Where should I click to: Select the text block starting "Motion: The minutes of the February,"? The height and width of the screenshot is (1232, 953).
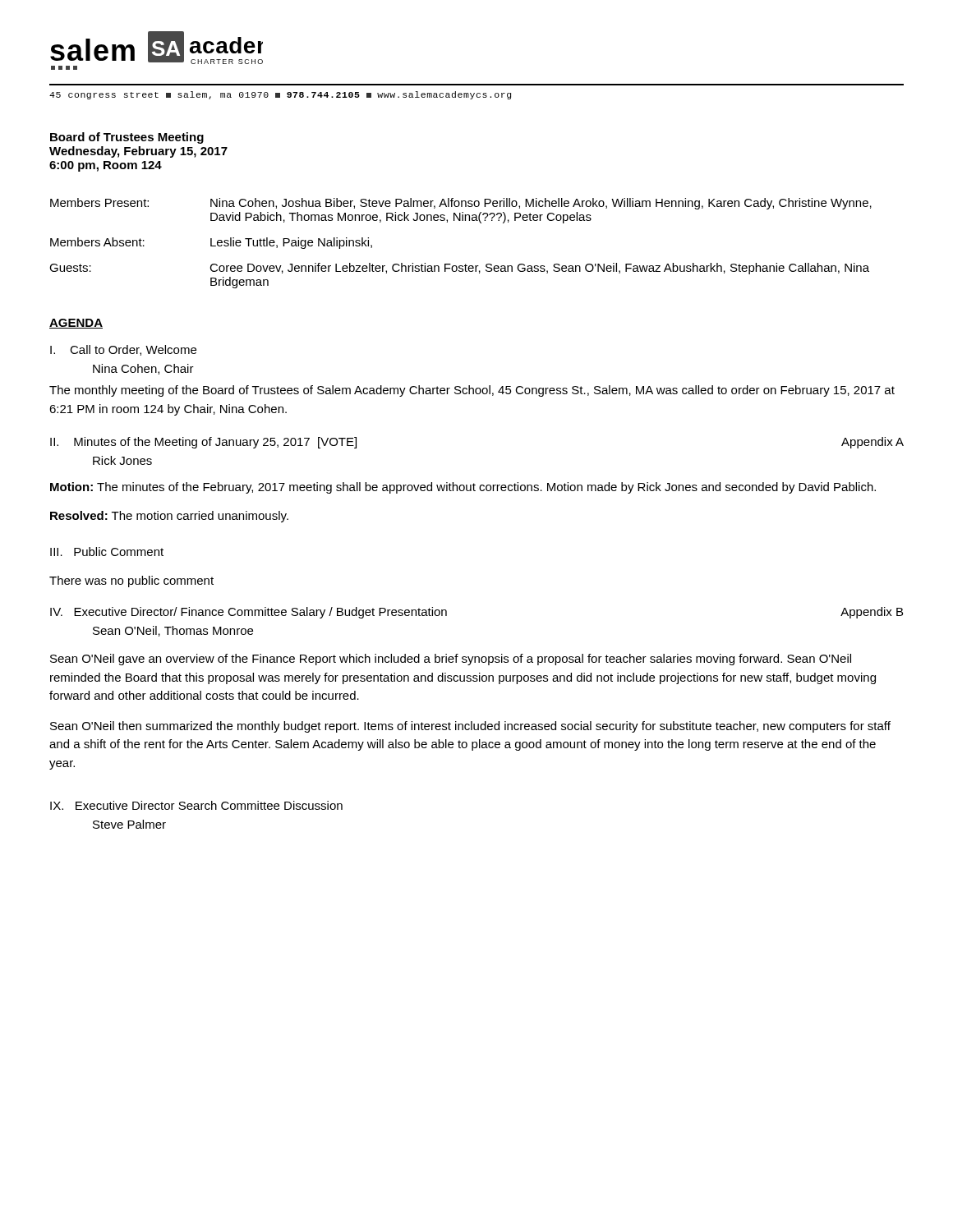(463, 487)
